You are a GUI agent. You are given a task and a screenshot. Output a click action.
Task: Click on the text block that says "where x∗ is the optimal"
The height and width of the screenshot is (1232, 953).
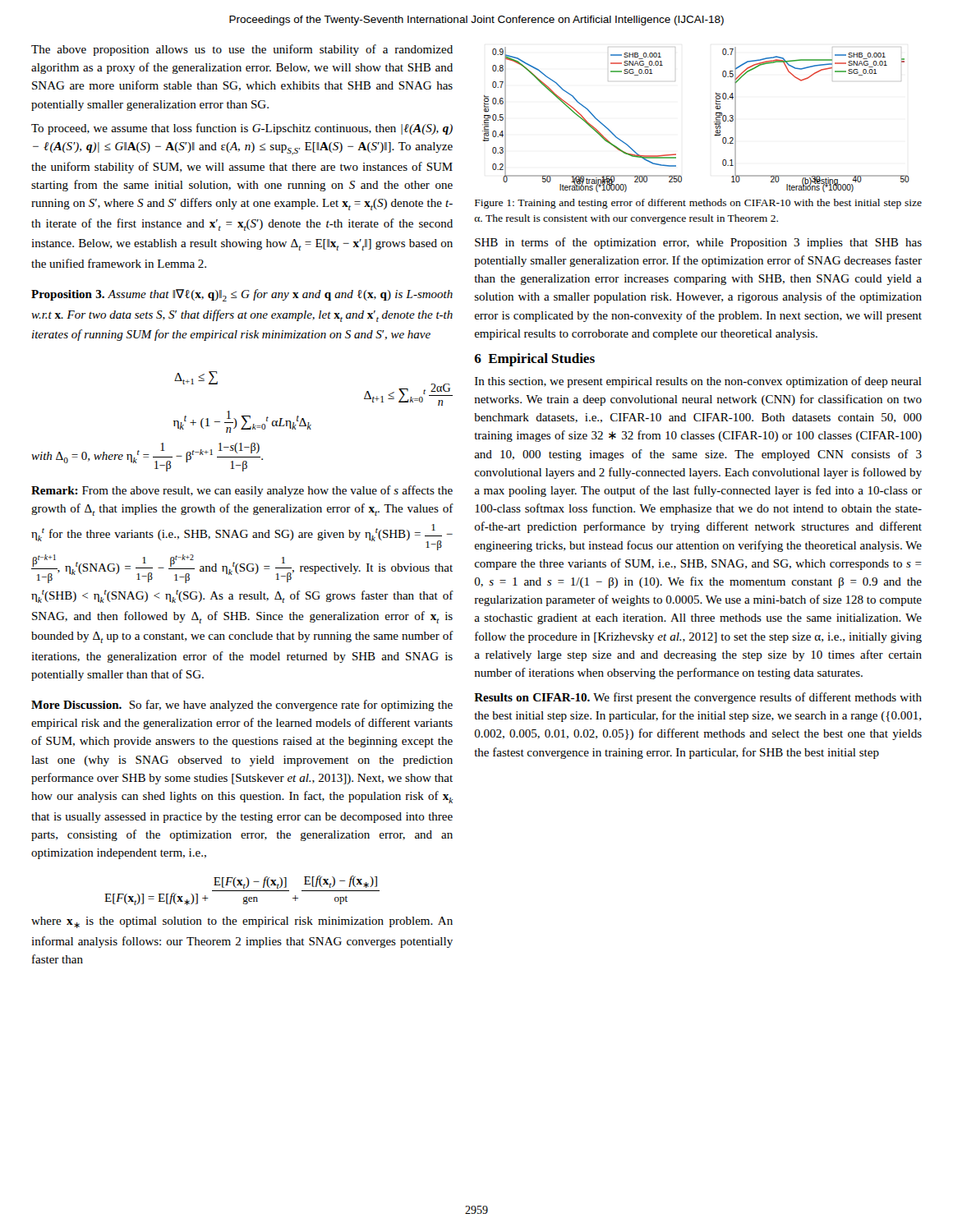click(x=242, y=940)
